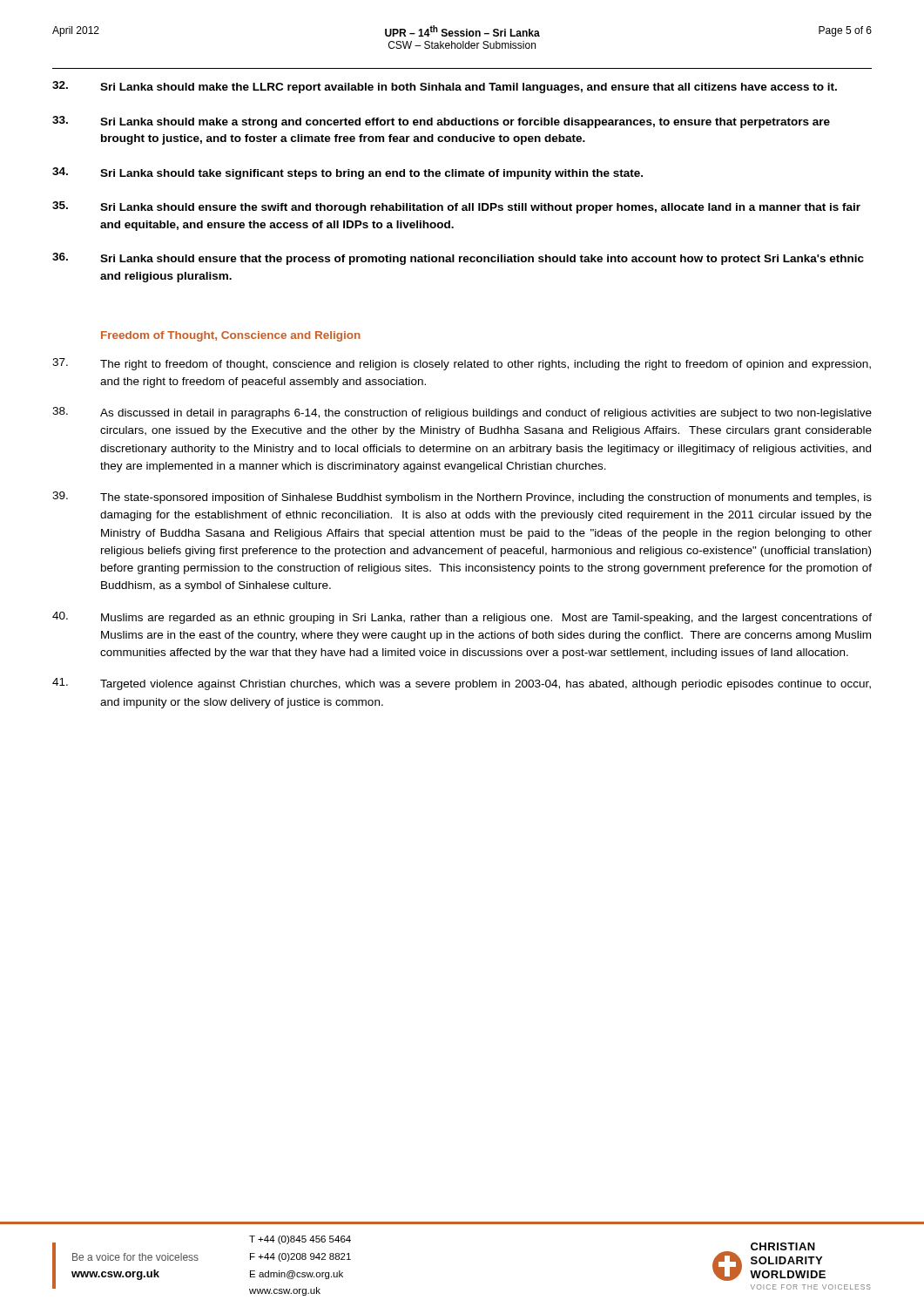Select the region starting "Freedom of Thought, Conscience and"

click(x=230, y=335)
